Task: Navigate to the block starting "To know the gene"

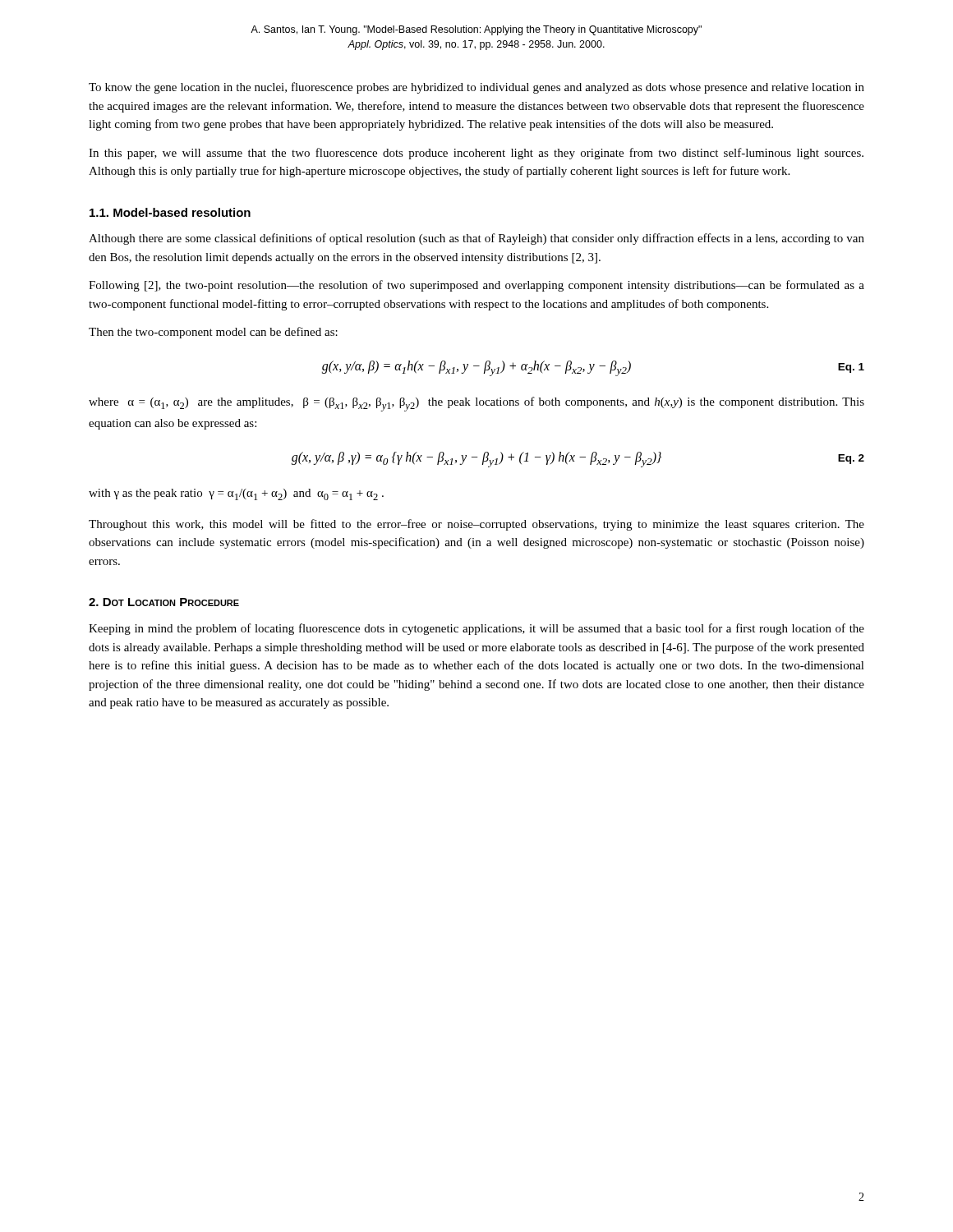Action: coord(476,106)
